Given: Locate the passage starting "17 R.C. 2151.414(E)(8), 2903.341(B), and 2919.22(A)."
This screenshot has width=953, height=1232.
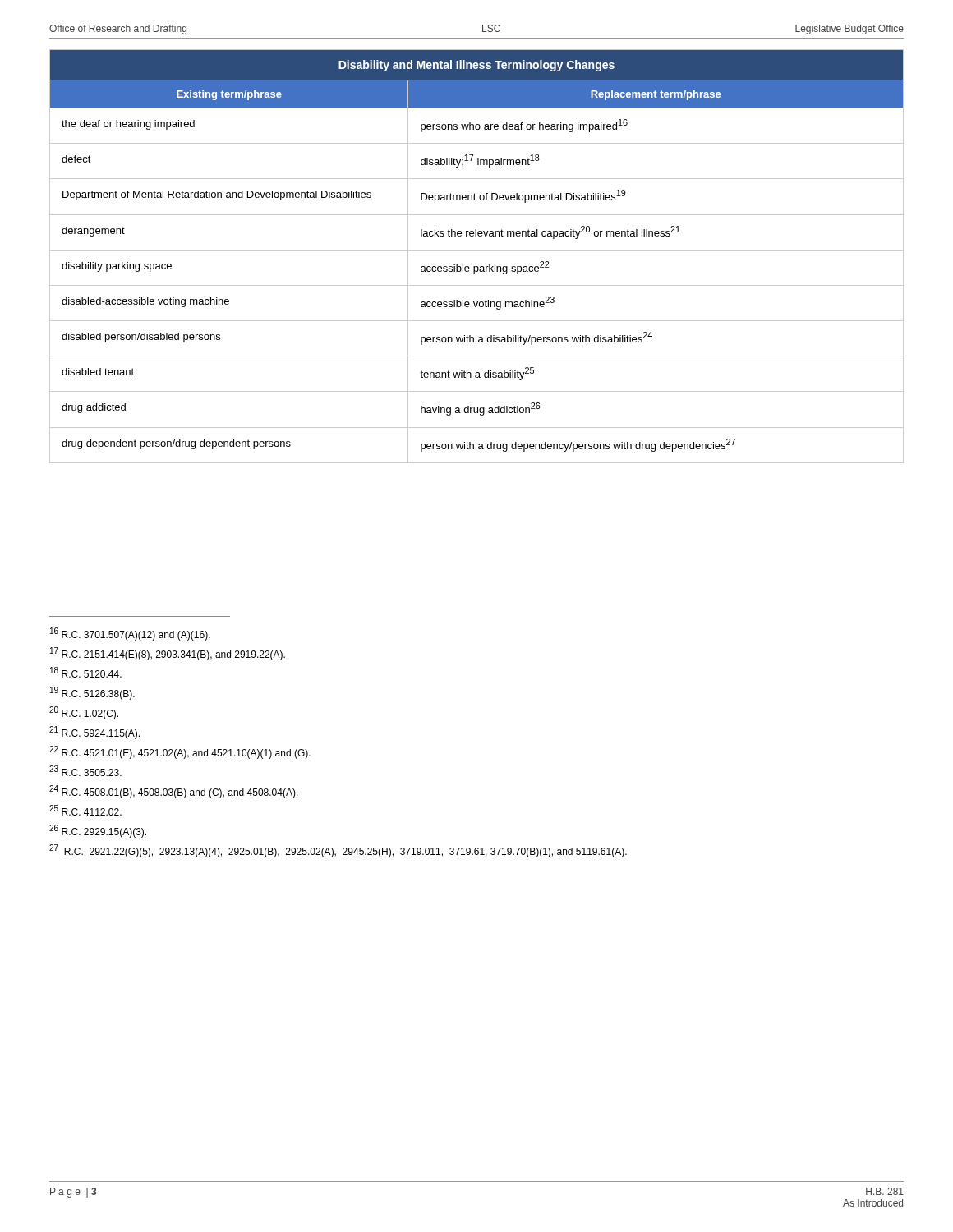Looking at the screenshot, I should (168, 653).
